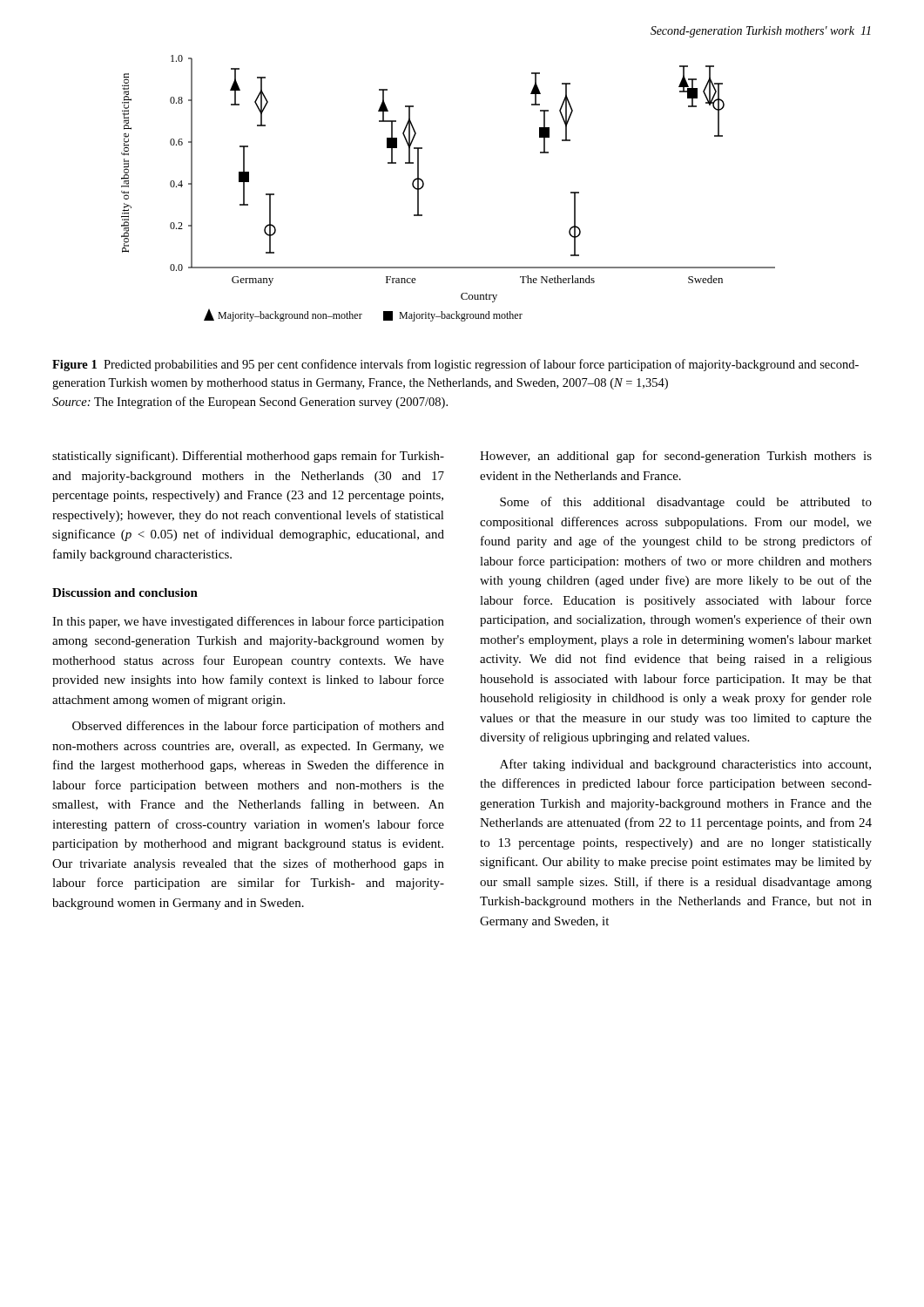This screenshot has height=1307, width=924.
Task: Select the region starting "Figure 1 Predicted probabilities and 95 per"
Action: pyautogui.click(x=456, y=383)
